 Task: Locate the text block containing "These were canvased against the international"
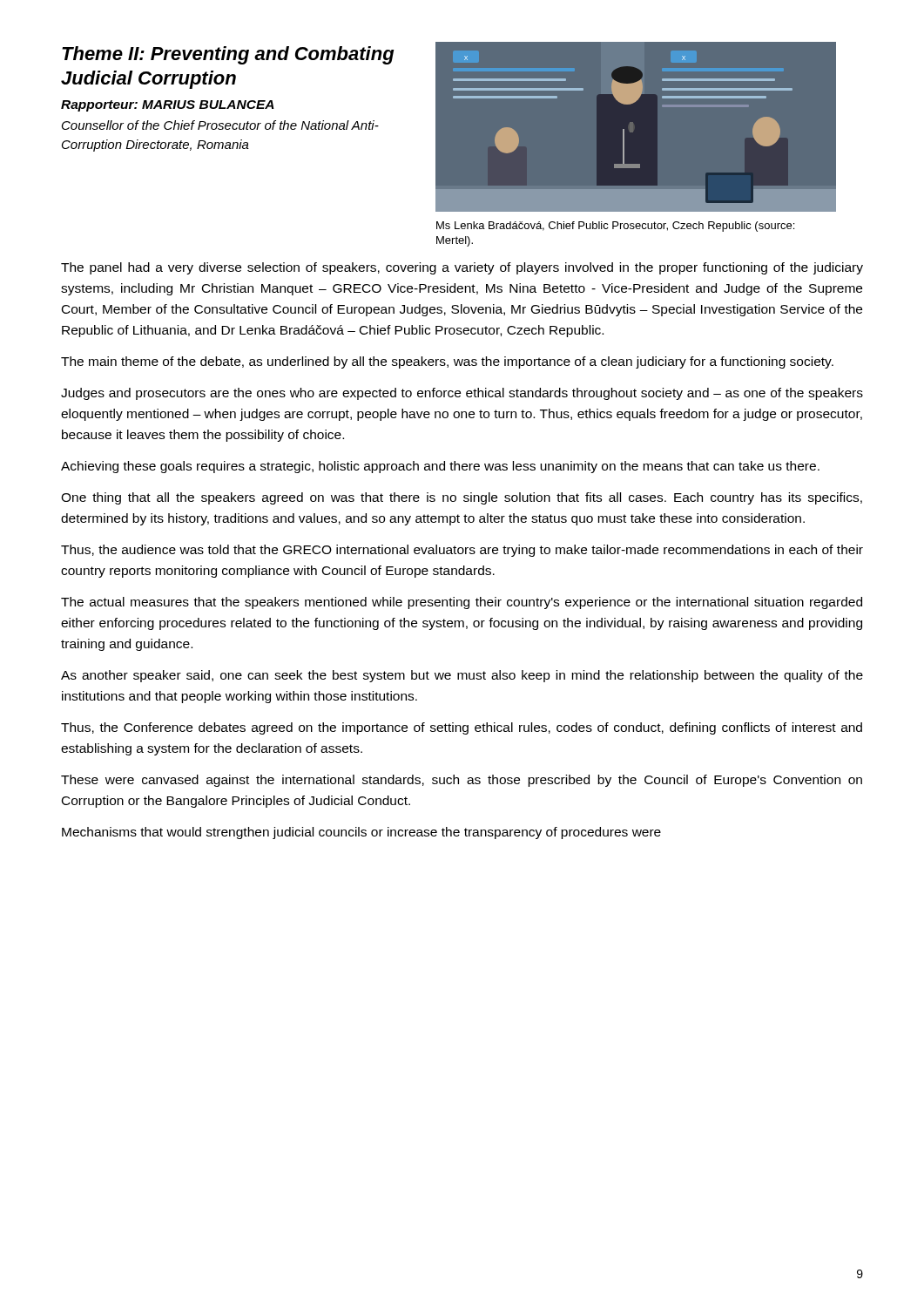462,790
